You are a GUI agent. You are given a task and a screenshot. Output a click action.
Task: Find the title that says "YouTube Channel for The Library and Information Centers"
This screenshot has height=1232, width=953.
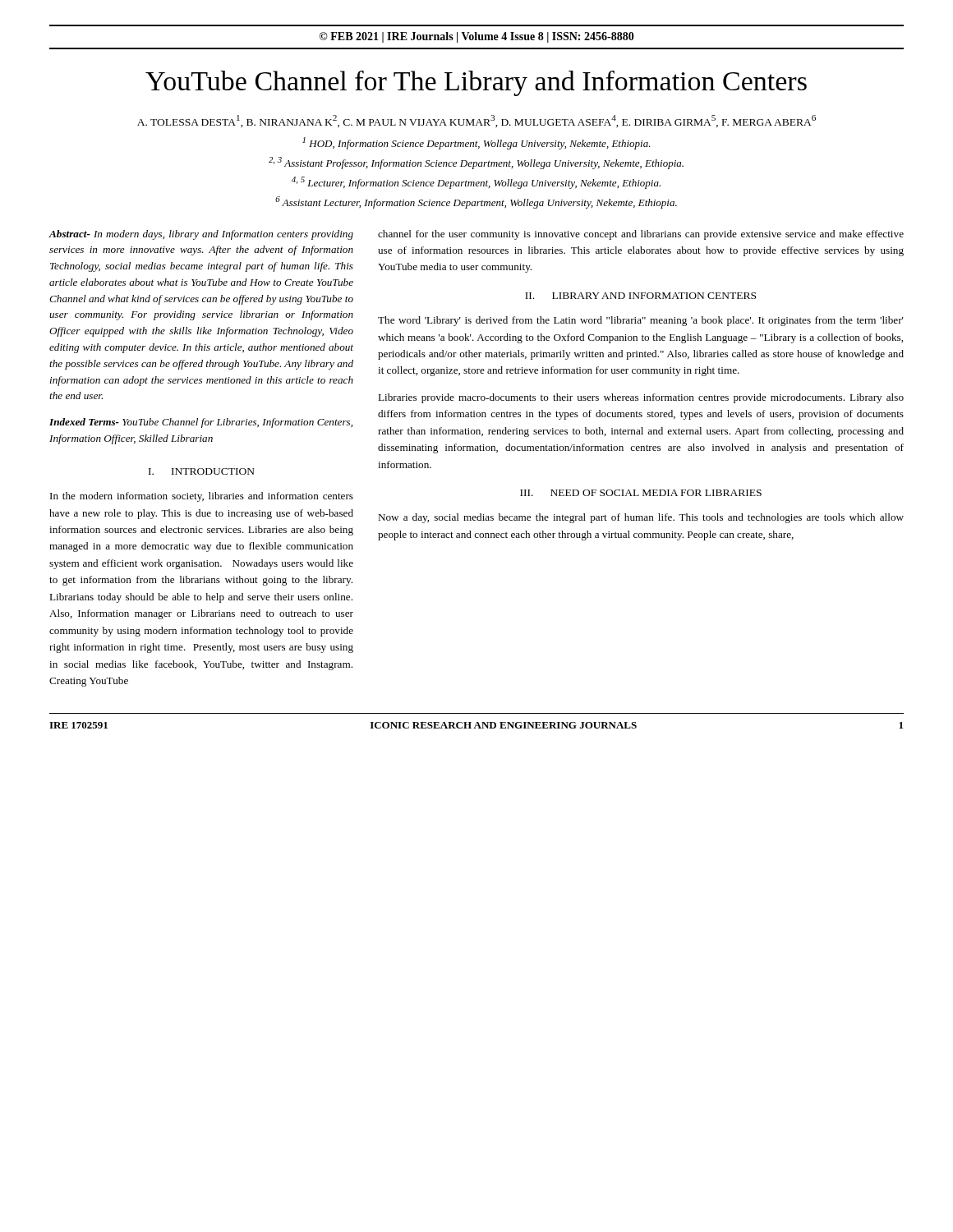point(476,81)
